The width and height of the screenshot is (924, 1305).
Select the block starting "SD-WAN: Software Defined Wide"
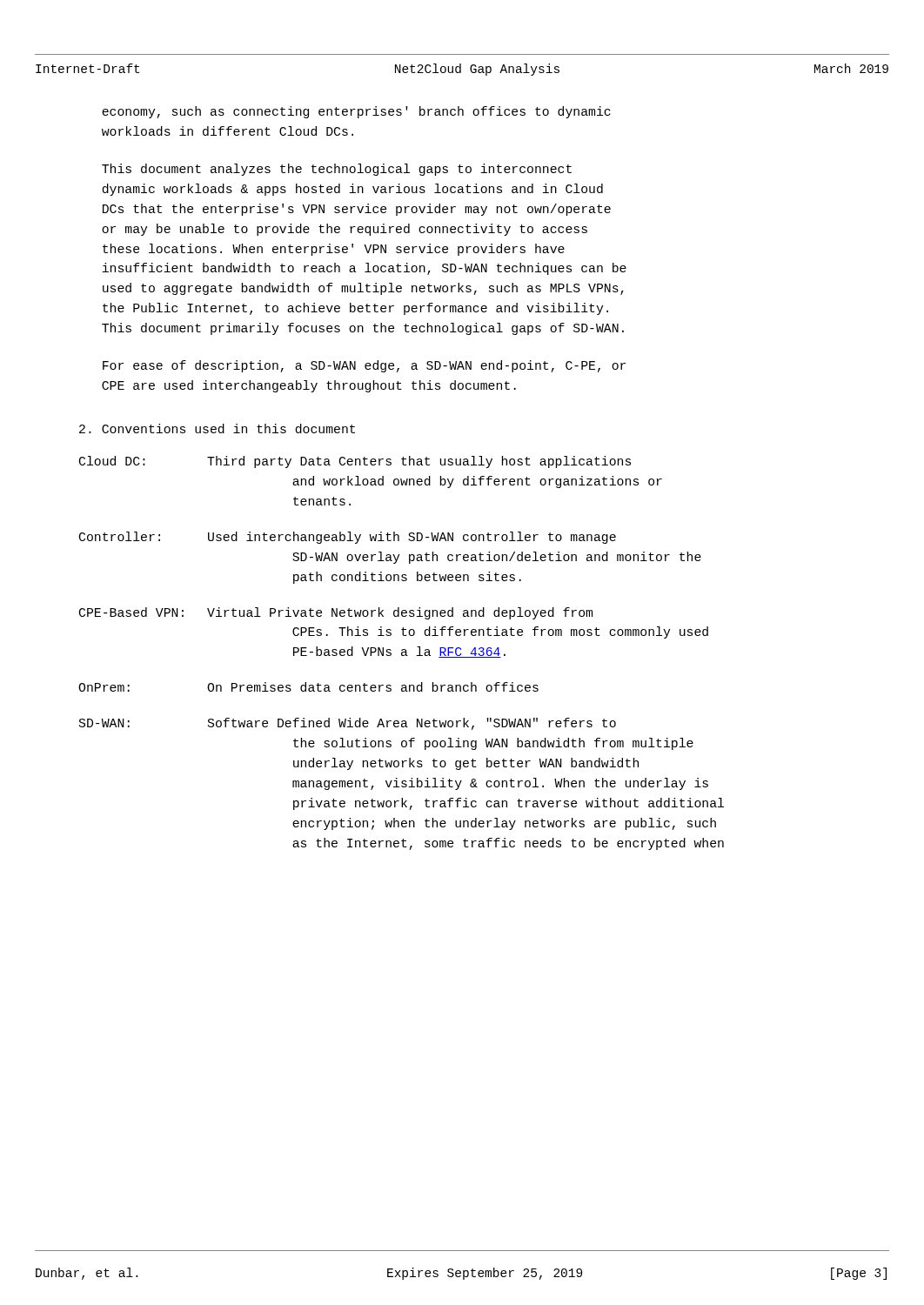pos(466,784)
